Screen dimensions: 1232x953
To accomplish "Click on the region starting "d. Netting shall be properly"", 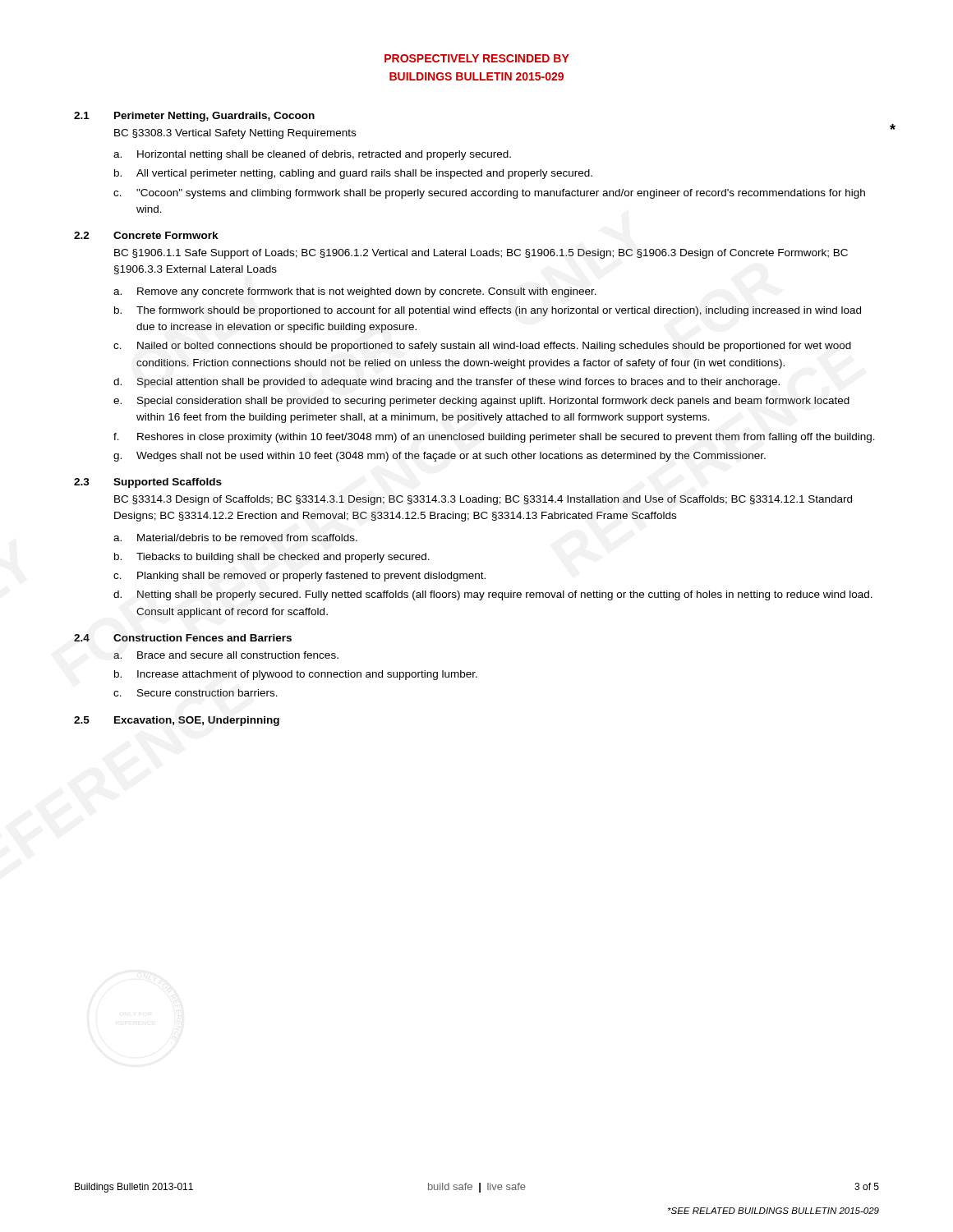I will (x=496, y=603).
